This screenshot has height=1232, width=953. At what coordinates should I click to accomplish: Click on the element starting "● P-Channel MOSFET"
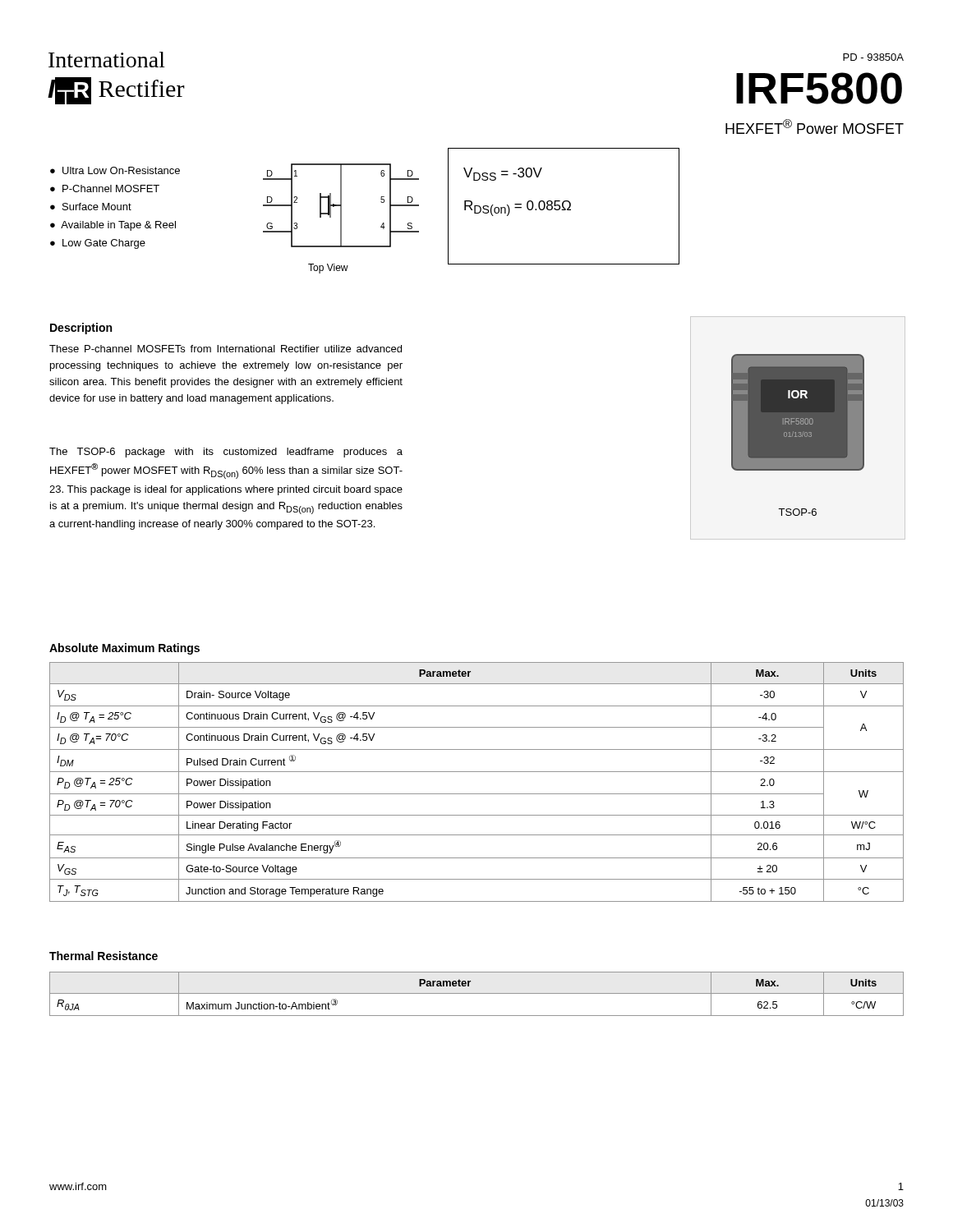(x=104, y=188)
